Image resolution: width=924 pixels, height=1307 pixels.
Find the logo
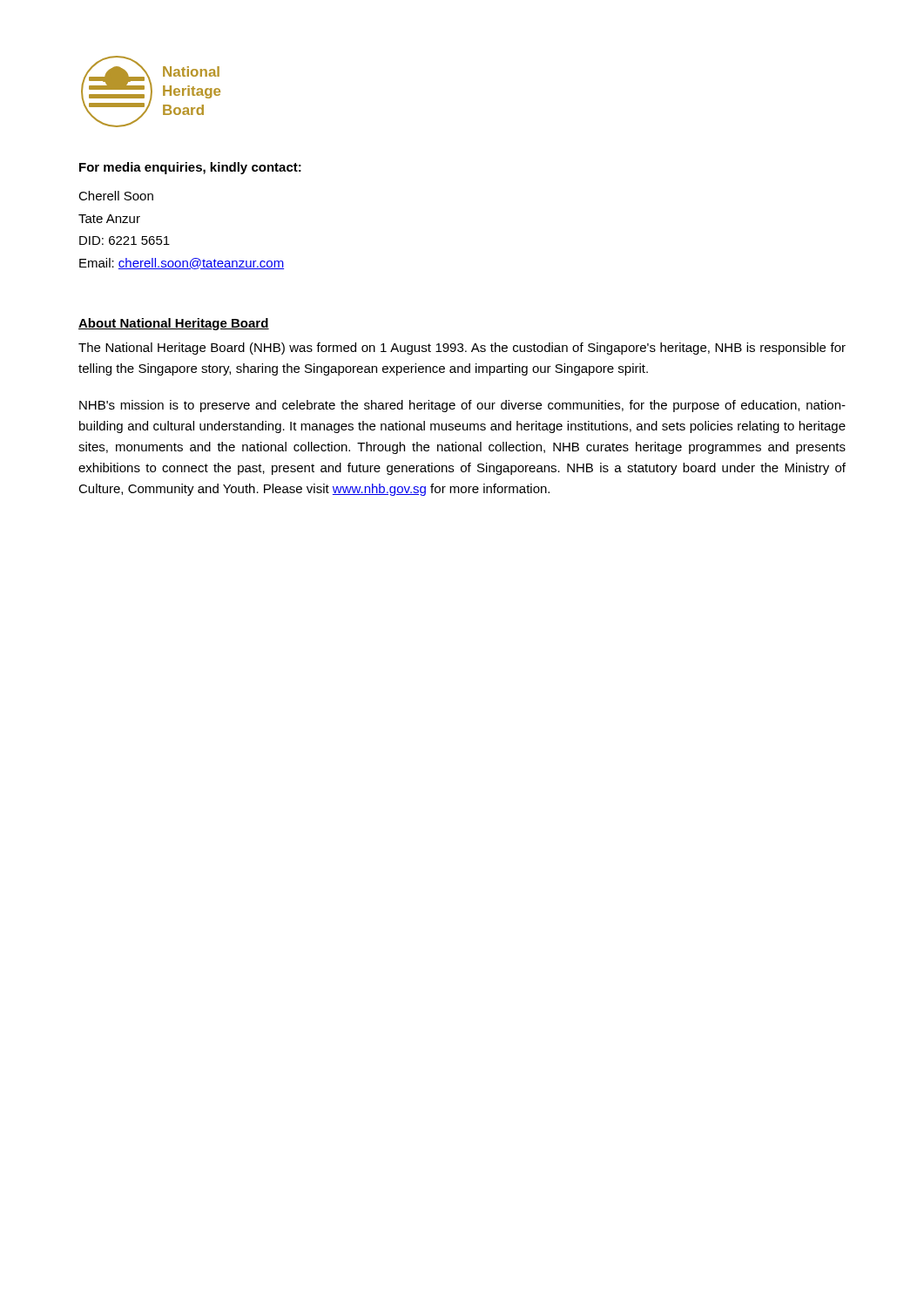pyautogui.click(x=462, y=93)
